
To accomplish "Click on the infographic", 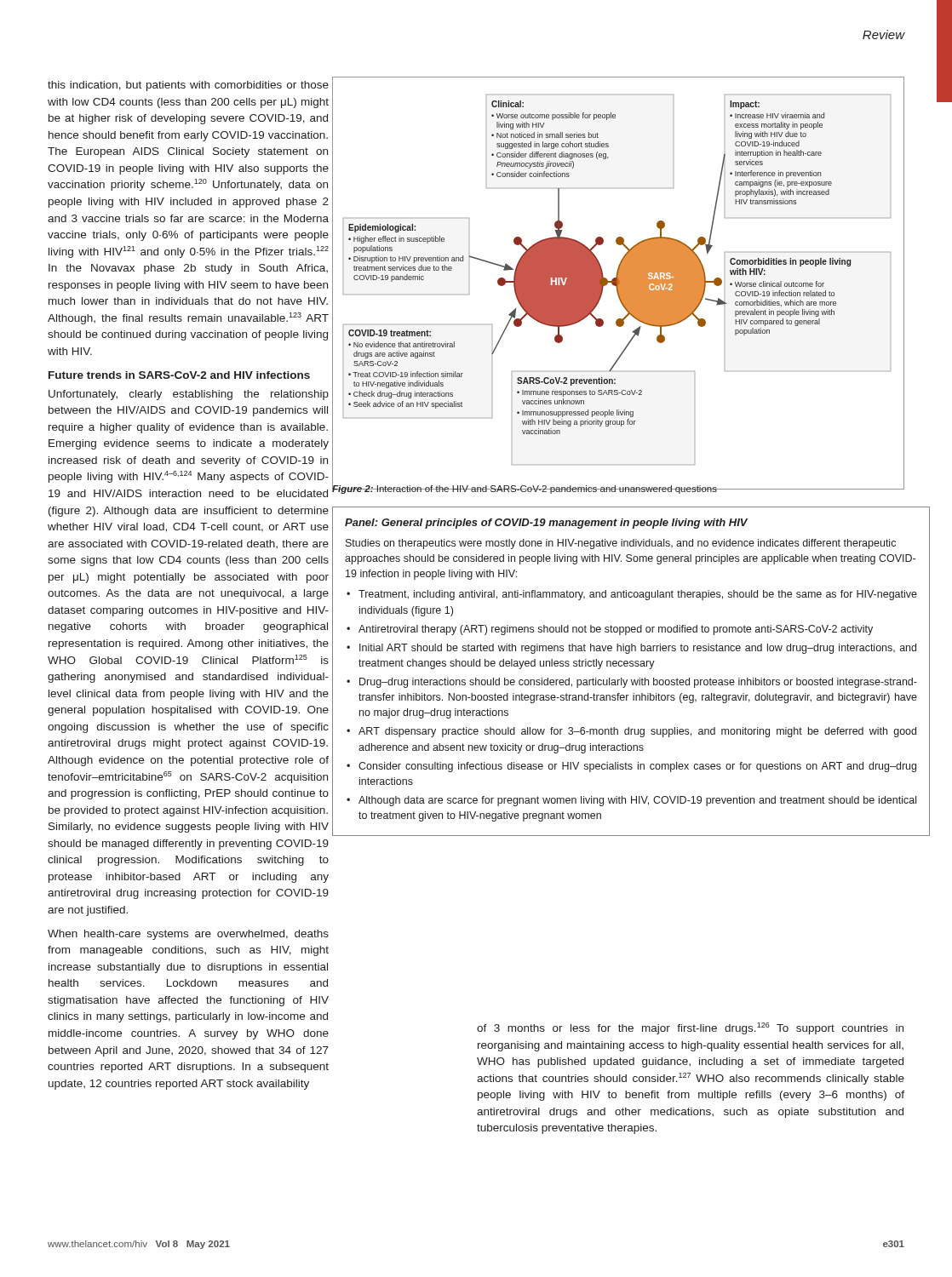I will (x=618, y=283).
